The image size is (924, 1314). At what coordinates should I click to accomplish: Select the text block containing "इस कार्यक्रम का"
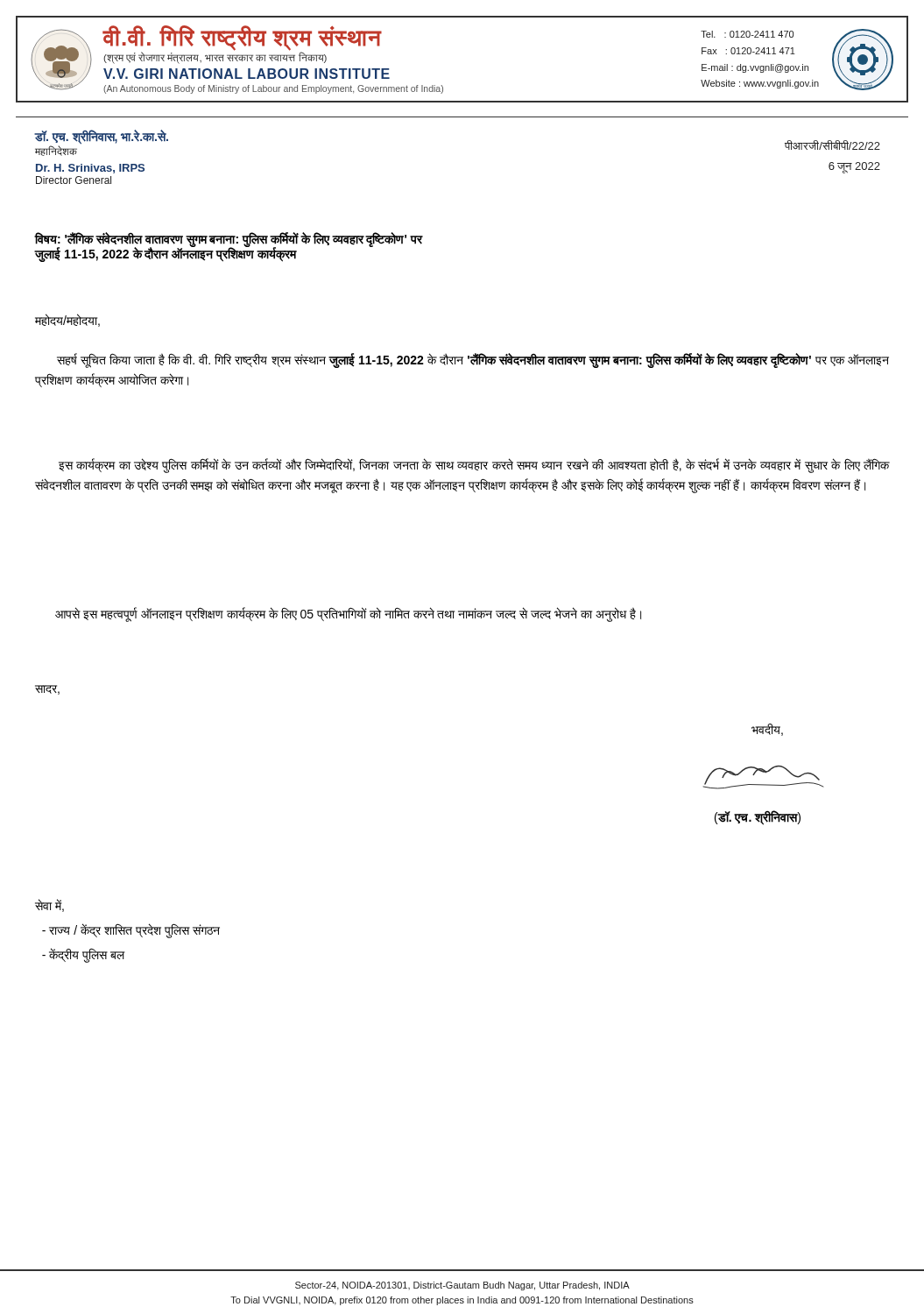pos(462,475)
